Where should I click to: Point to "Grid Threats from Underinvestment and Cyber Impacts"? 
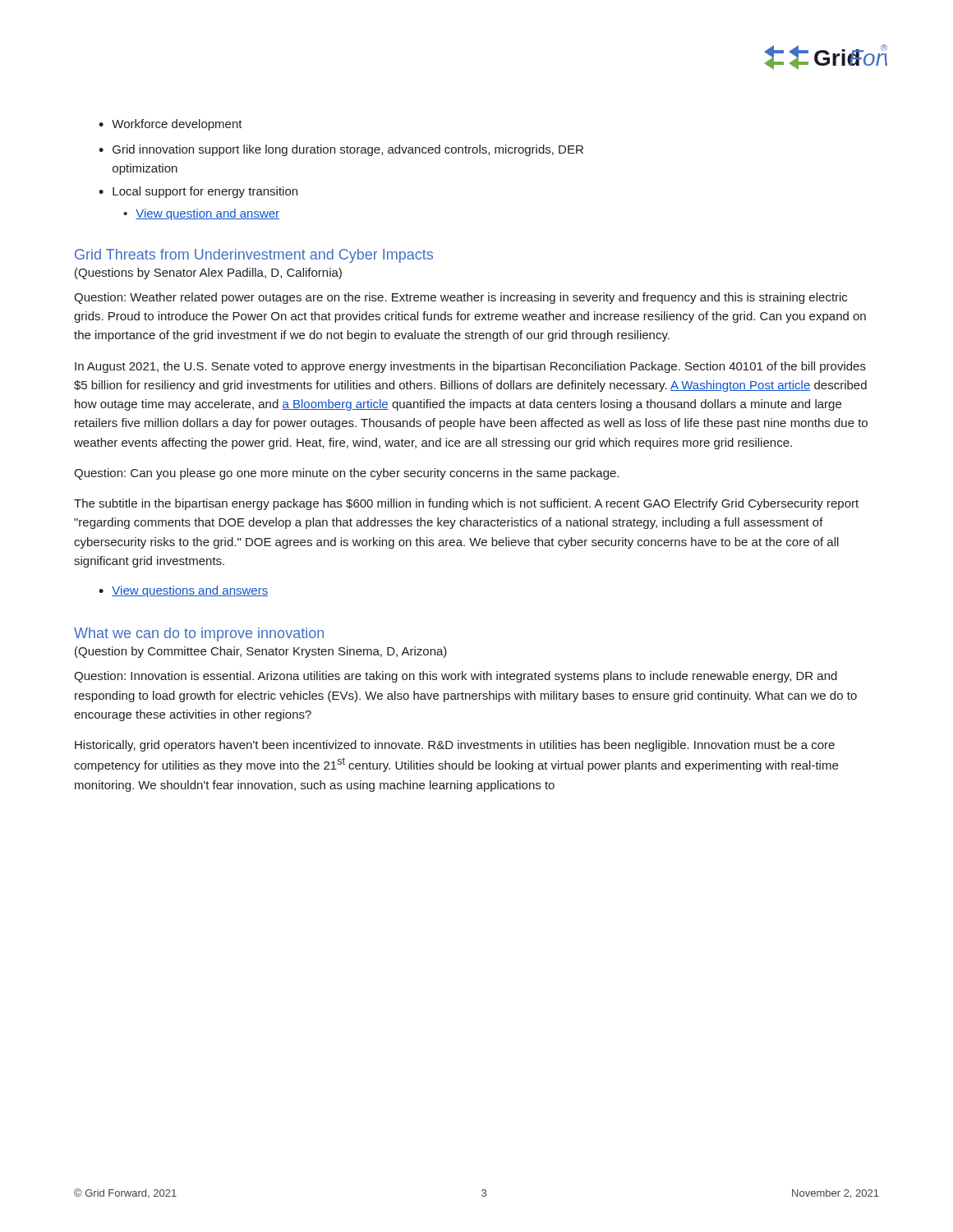[254, 254]
